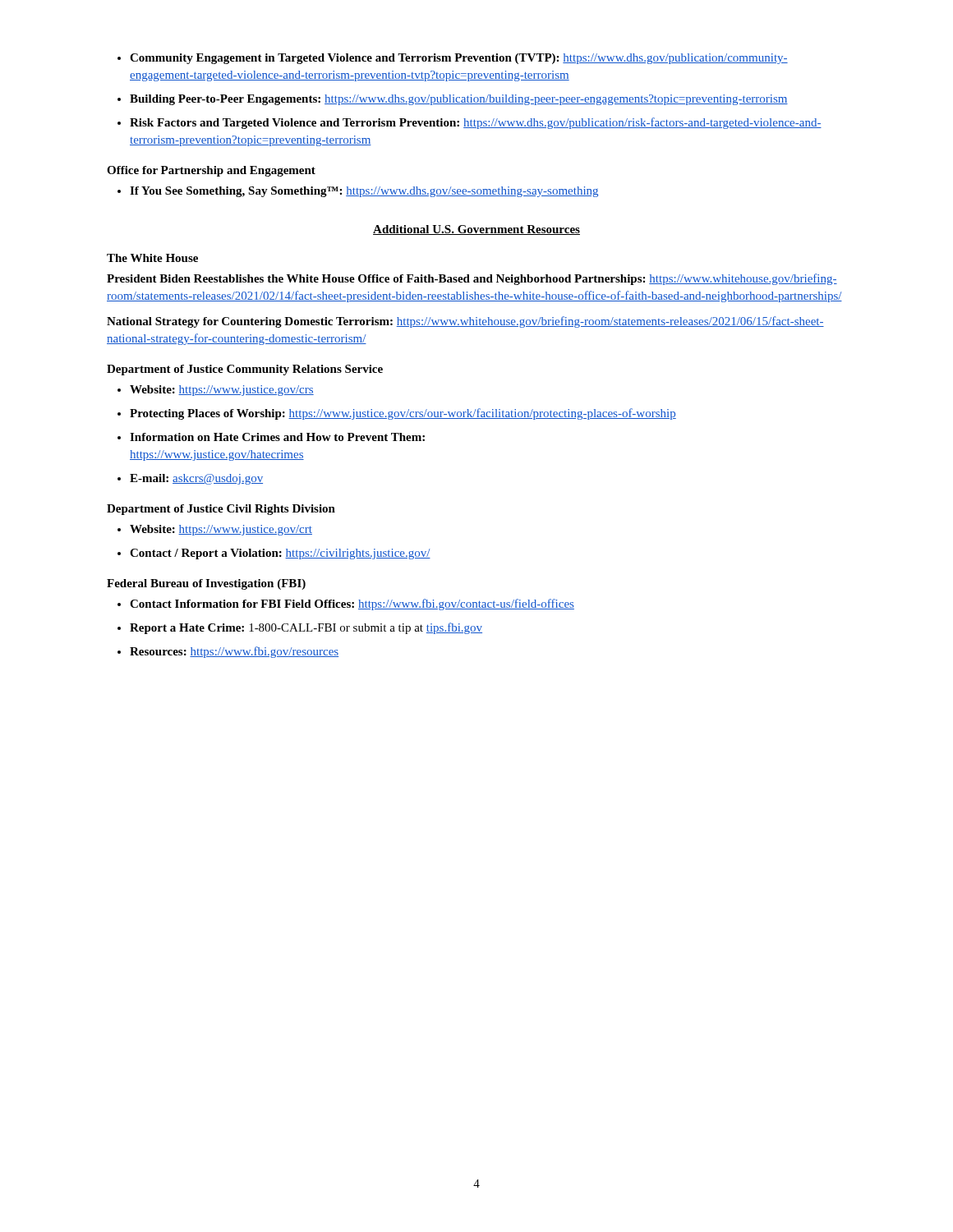Find "Contact / Report a Violation: https://civilrights.justice.gov/" on this page
This screenshot has height=1232, width=953.
pos(280,554)
